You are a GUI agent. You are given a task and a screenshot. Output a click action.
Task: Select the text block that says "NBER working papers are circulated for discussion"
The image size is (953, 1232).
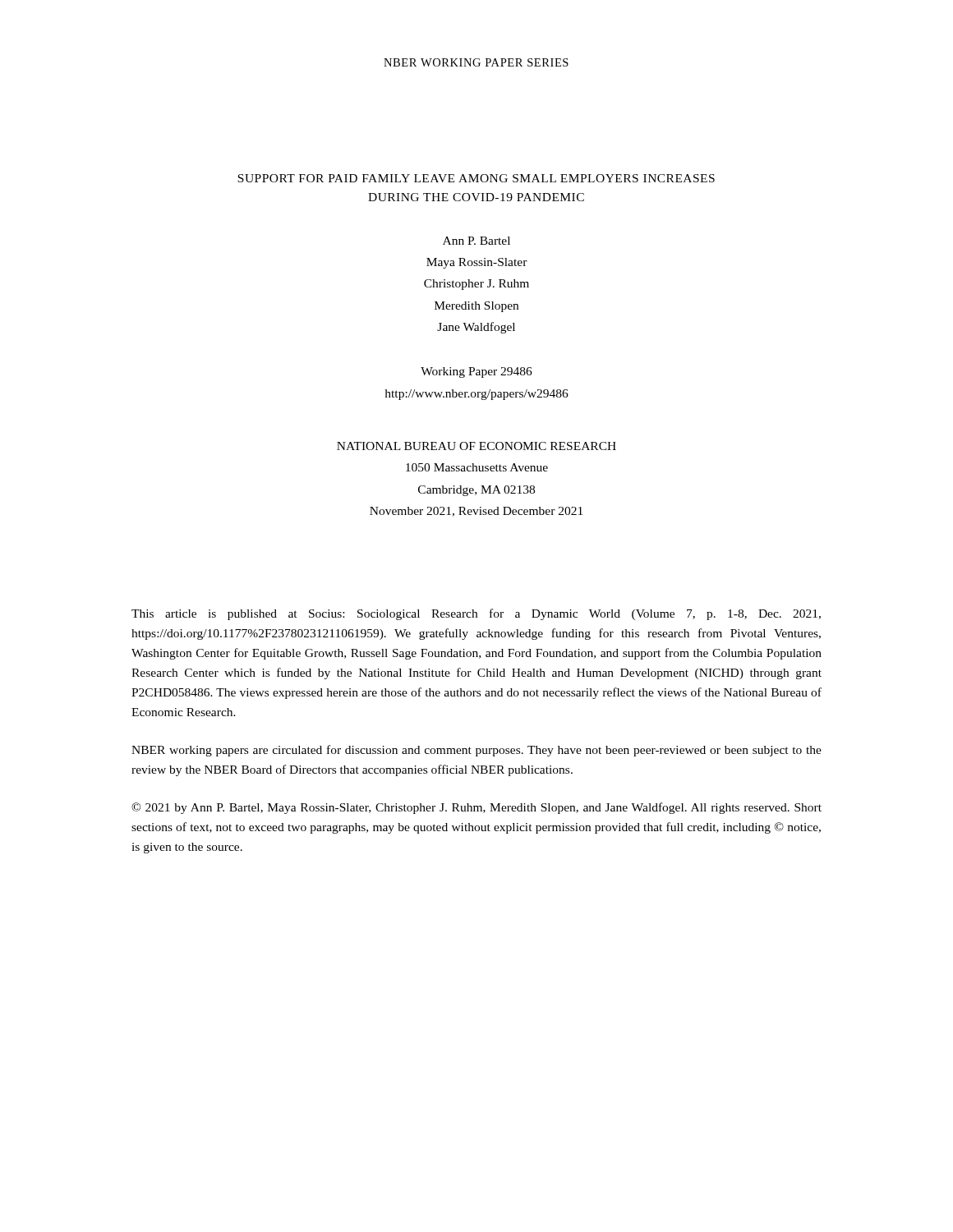pyautogui.click(x=476, y=760)
